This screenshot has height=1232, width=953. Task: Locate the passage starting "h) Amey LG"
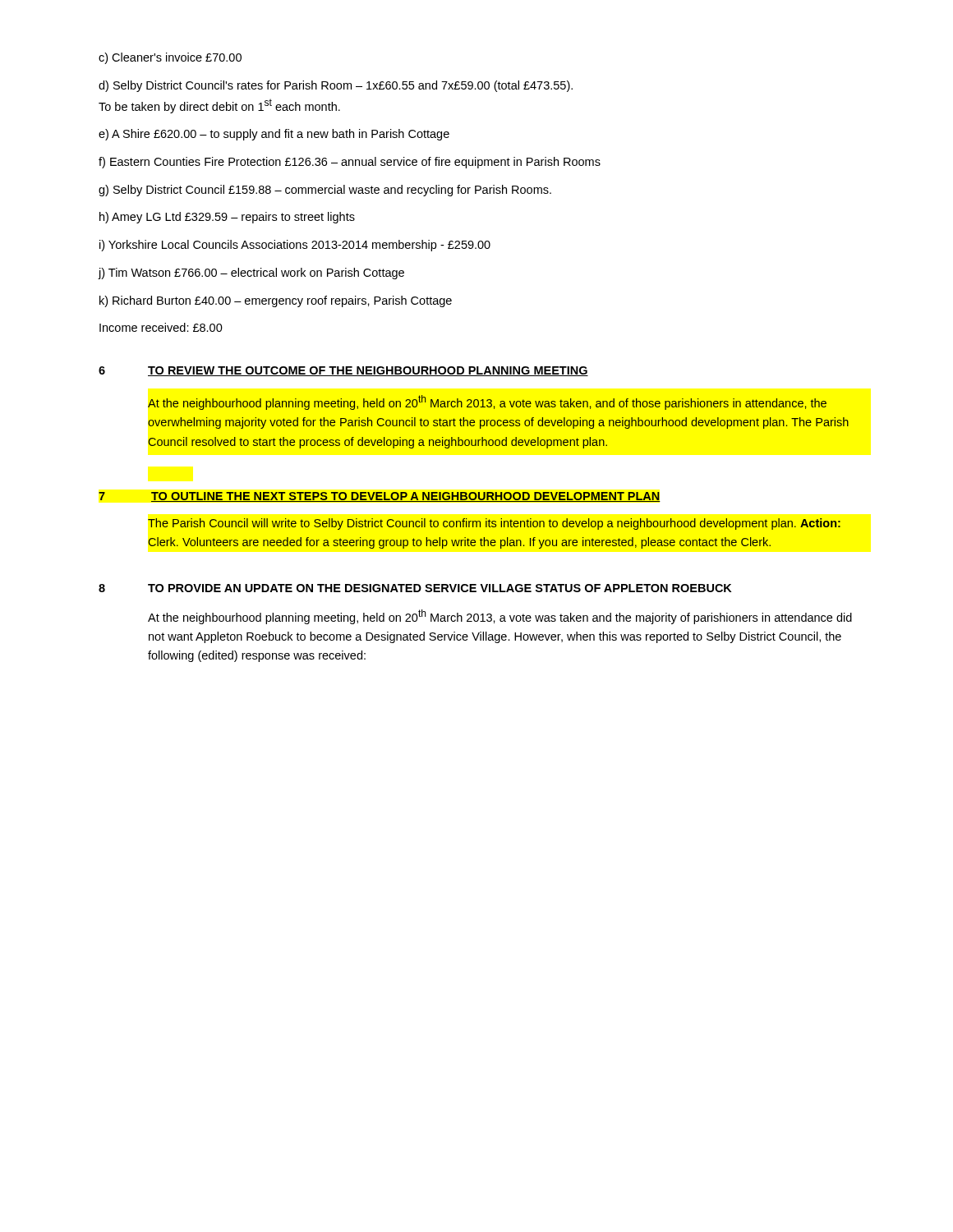[x=227, y=217]
